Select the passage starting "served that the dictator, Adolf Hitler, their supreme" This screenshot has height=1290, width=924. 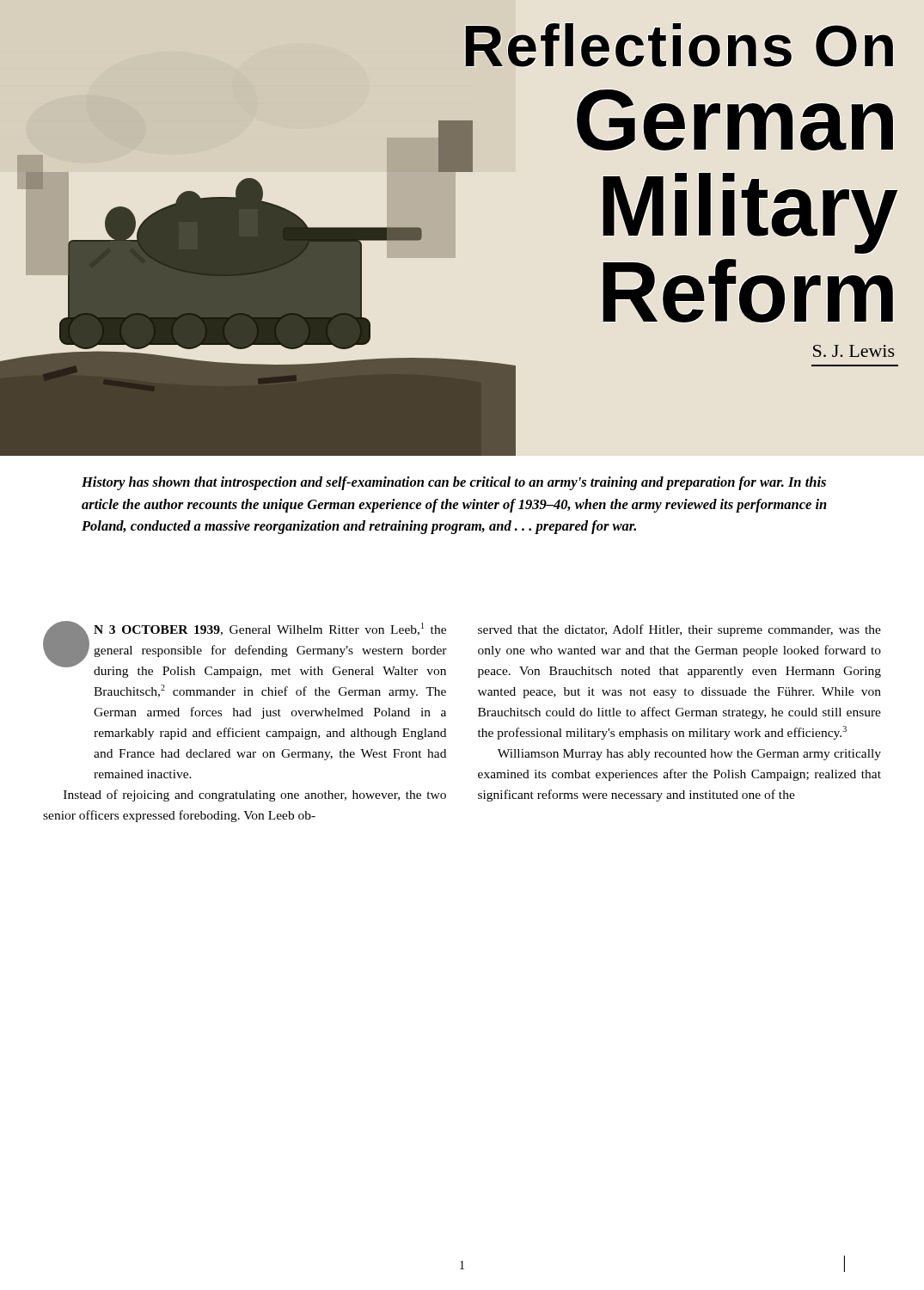[x=679, y=630]
